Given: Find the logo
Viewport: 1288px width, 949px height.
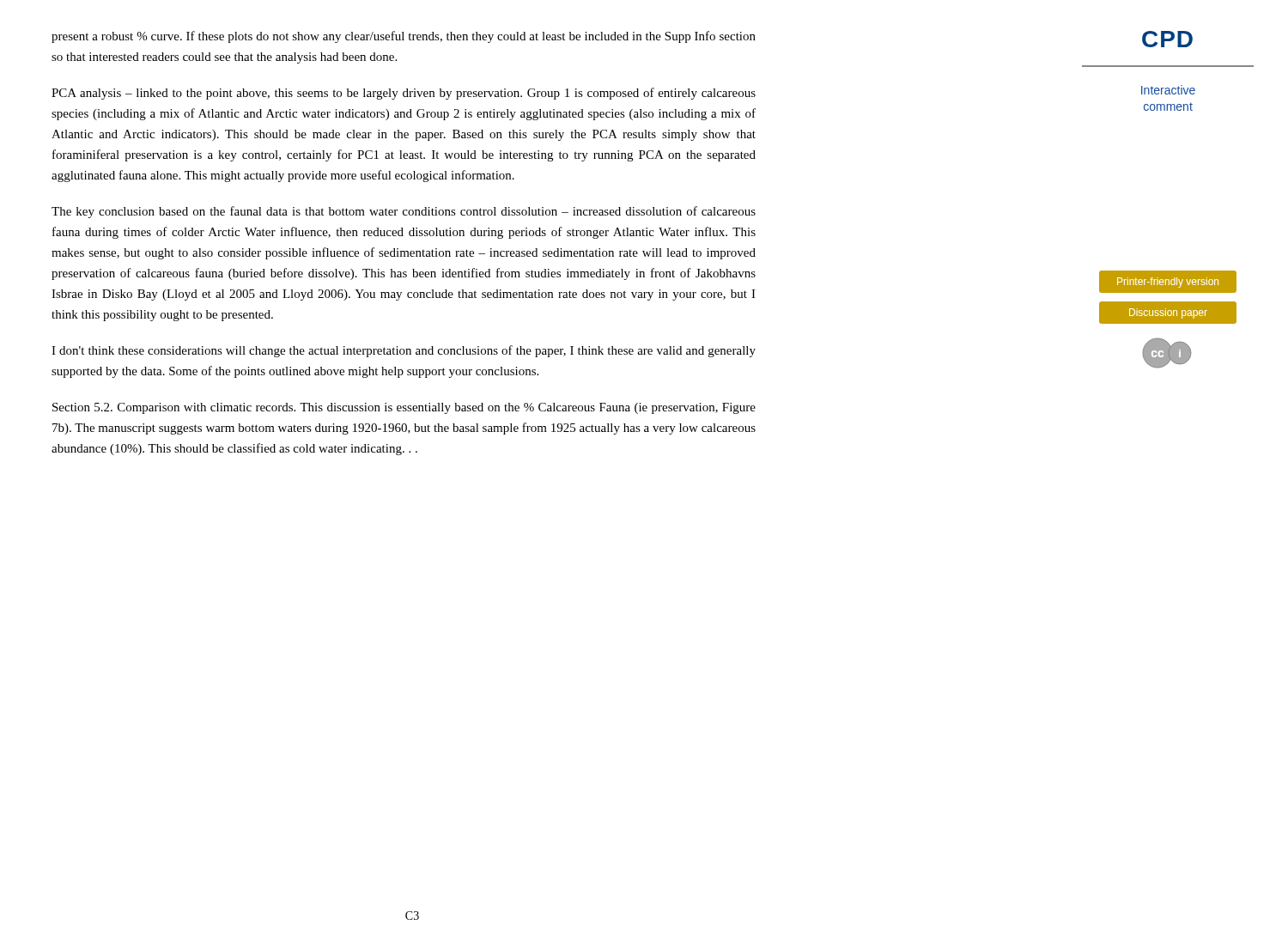Looking at the screenshot, I should pyautogui.click(x=1168, y=354).
